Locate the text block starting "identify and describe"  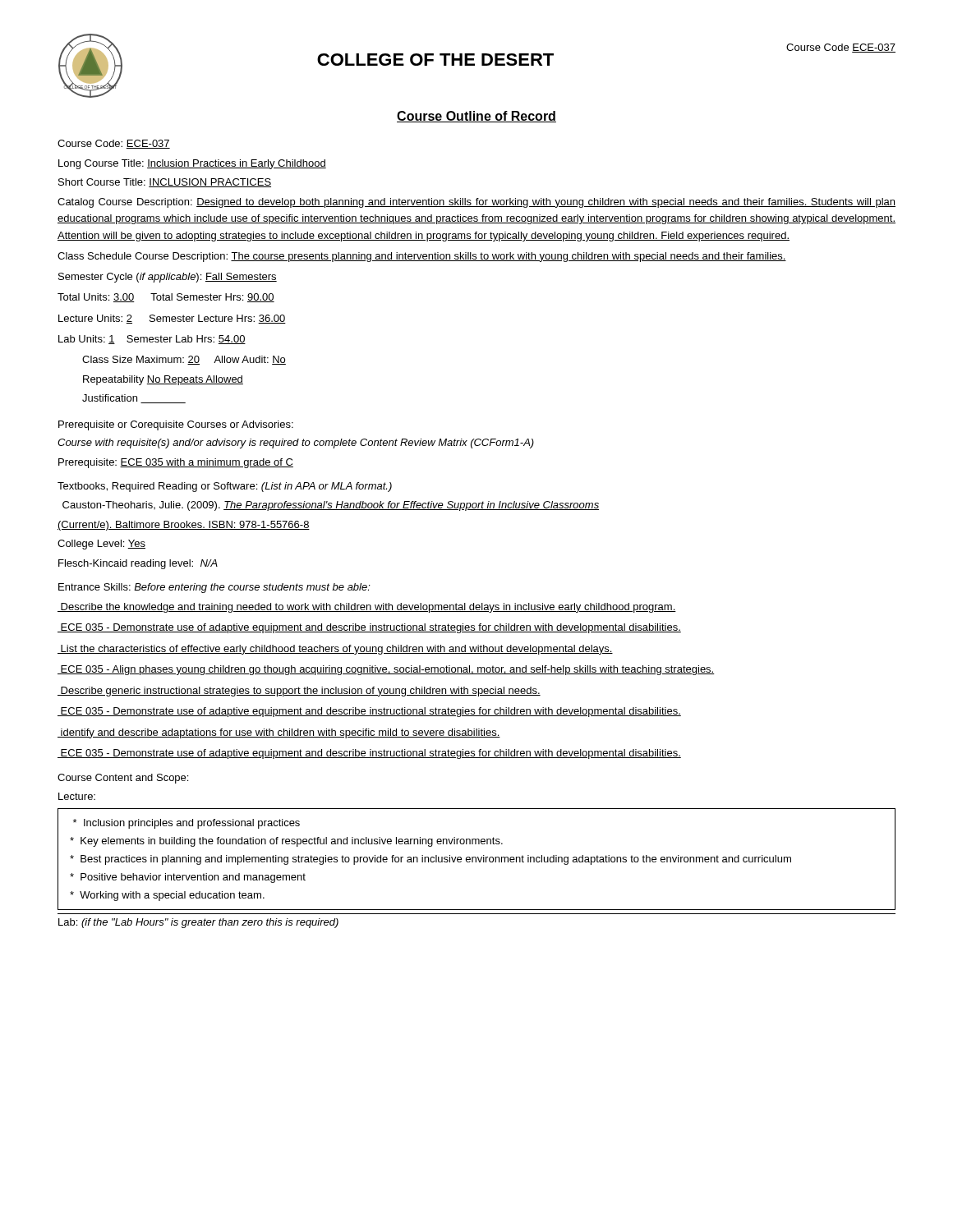coord(279,732)
